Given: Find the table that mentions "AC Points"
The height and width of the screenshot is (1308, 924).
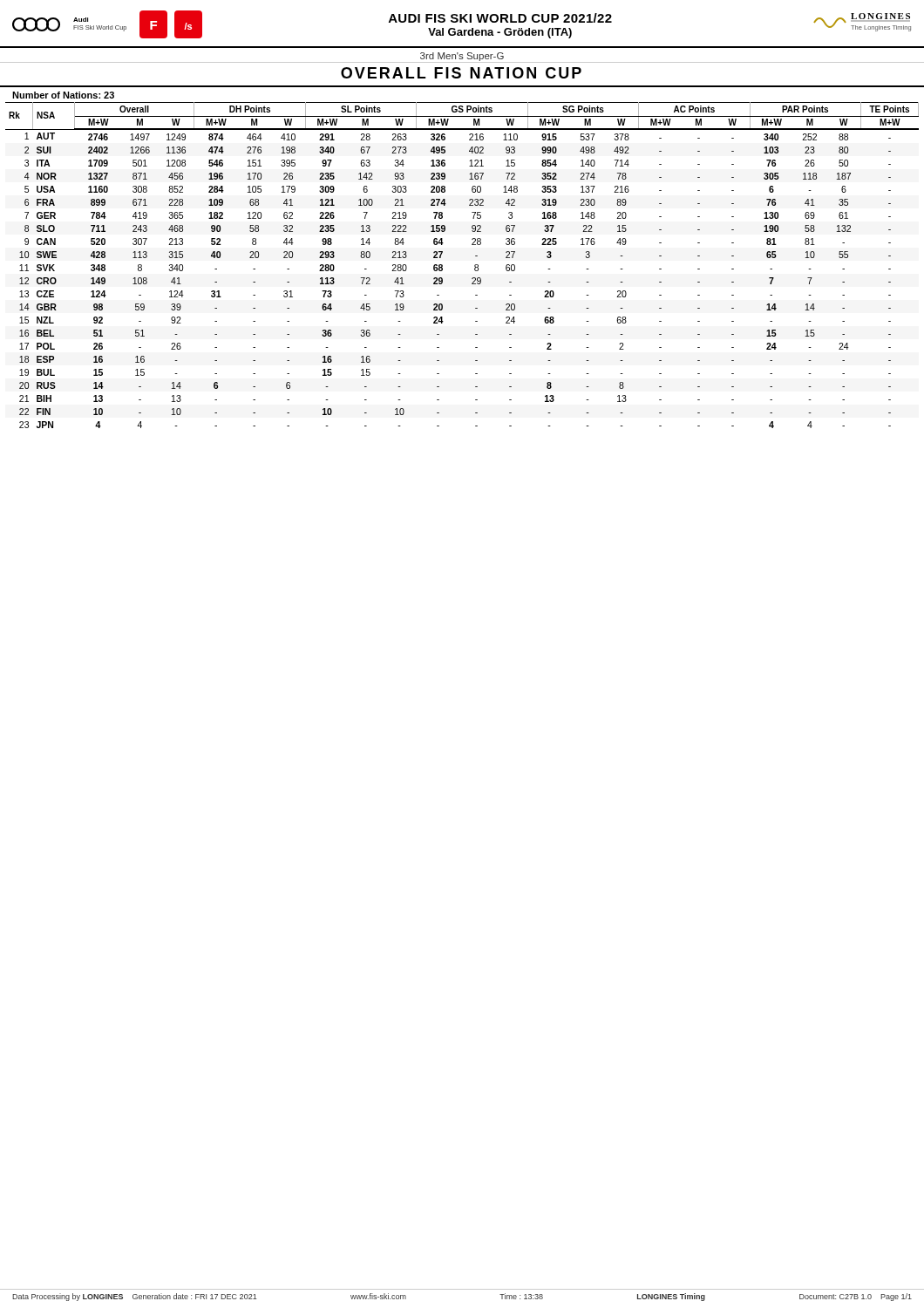Looking at the screenshot, I should (x=462, y=266).
